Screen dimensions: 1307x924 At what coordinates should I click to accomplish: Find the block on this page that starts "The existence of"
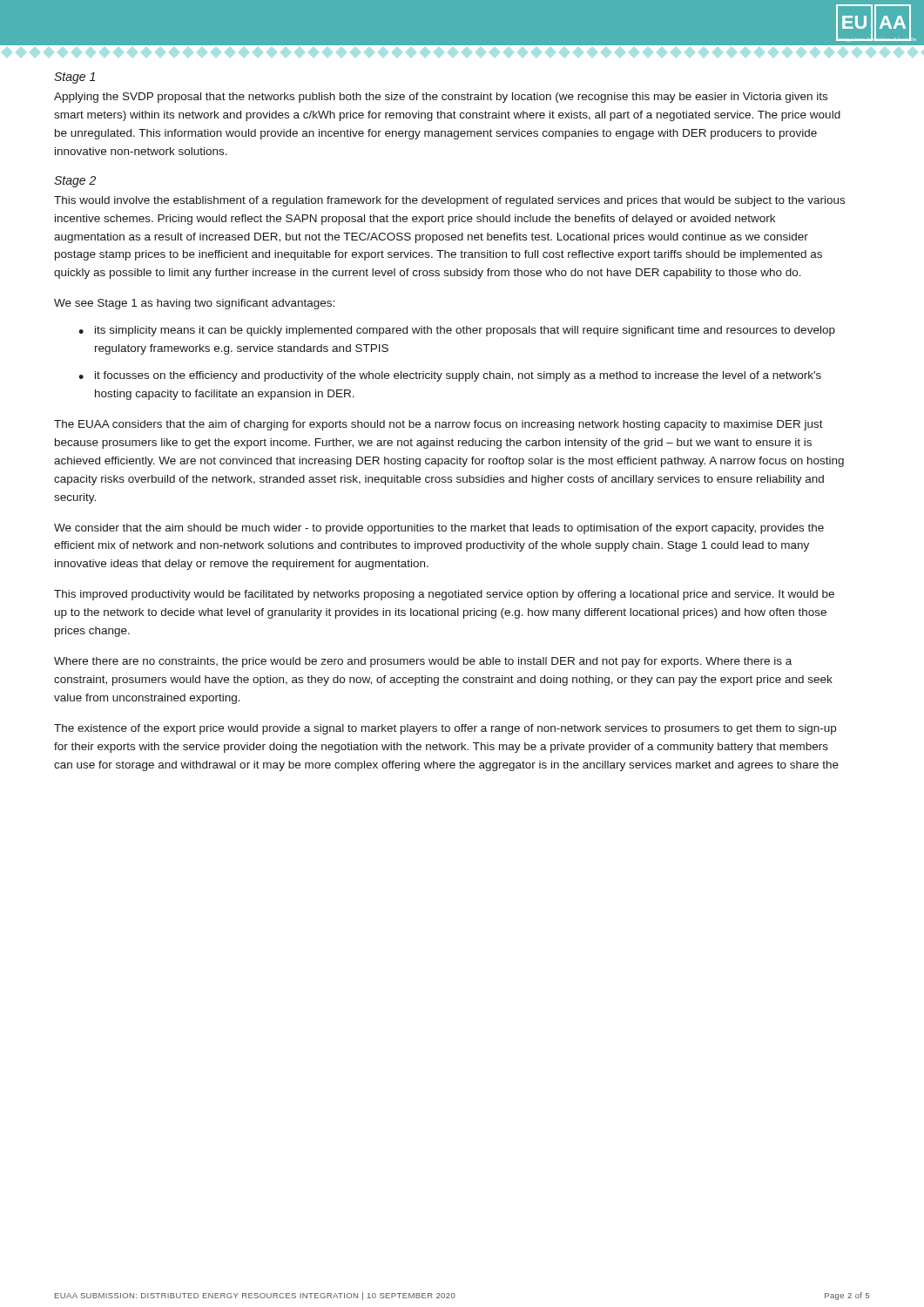(446, 746)
